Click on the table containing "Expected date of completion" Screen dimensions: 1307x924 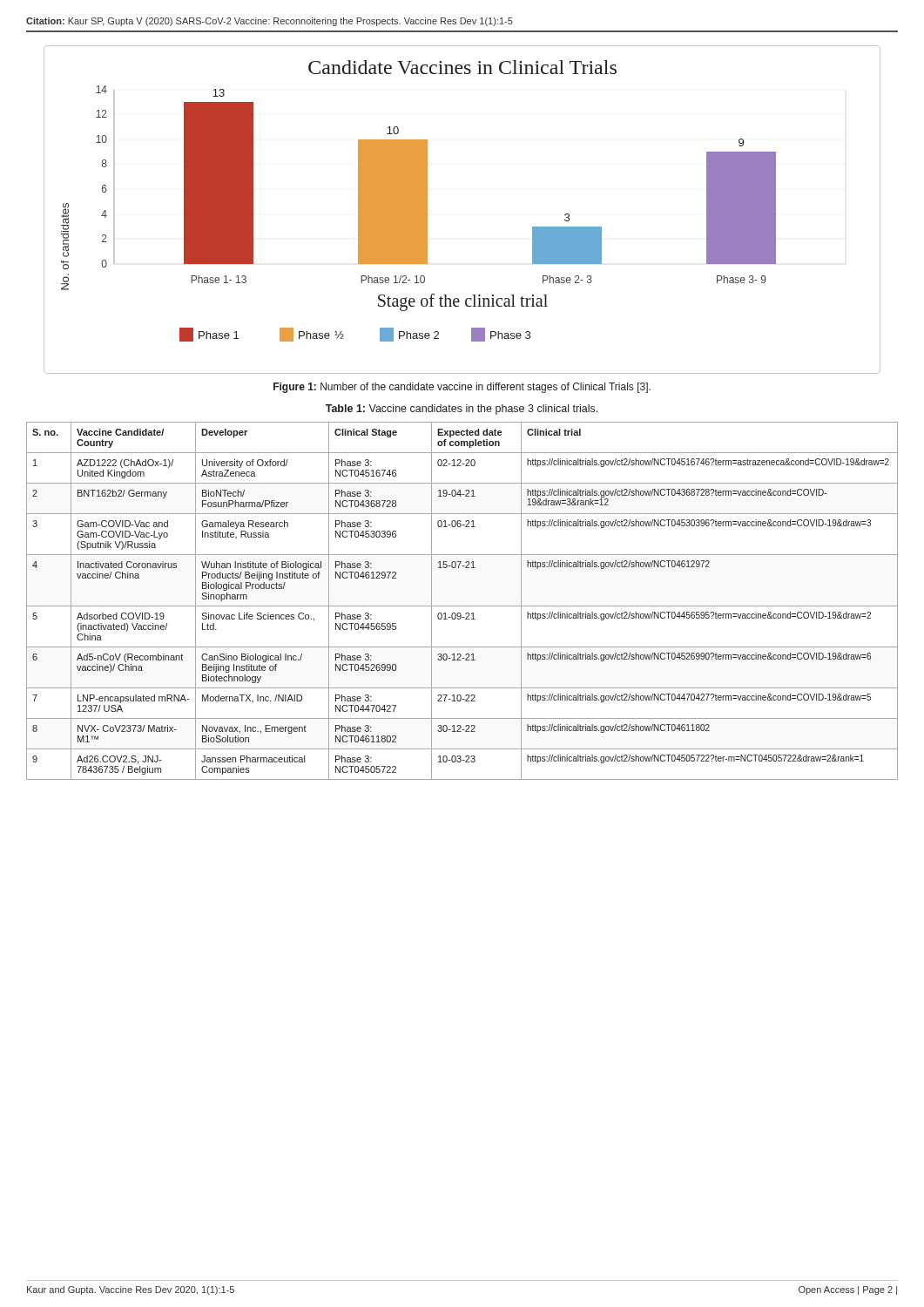462,601
